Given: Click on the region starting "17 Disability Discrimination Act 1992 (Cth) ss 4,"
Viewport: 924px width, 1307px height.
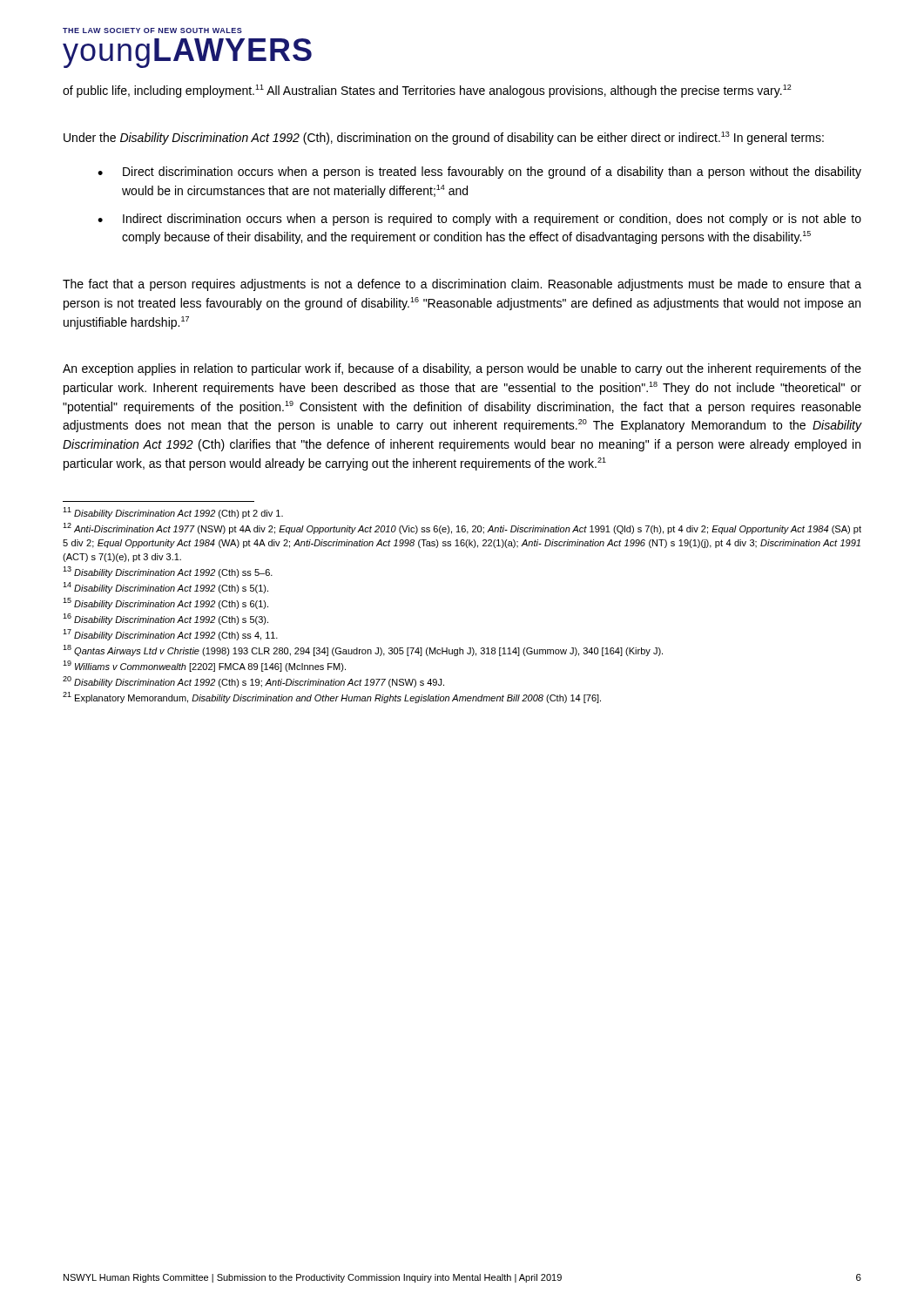Looking at the screenshot, I should click(x=170, y=635).
